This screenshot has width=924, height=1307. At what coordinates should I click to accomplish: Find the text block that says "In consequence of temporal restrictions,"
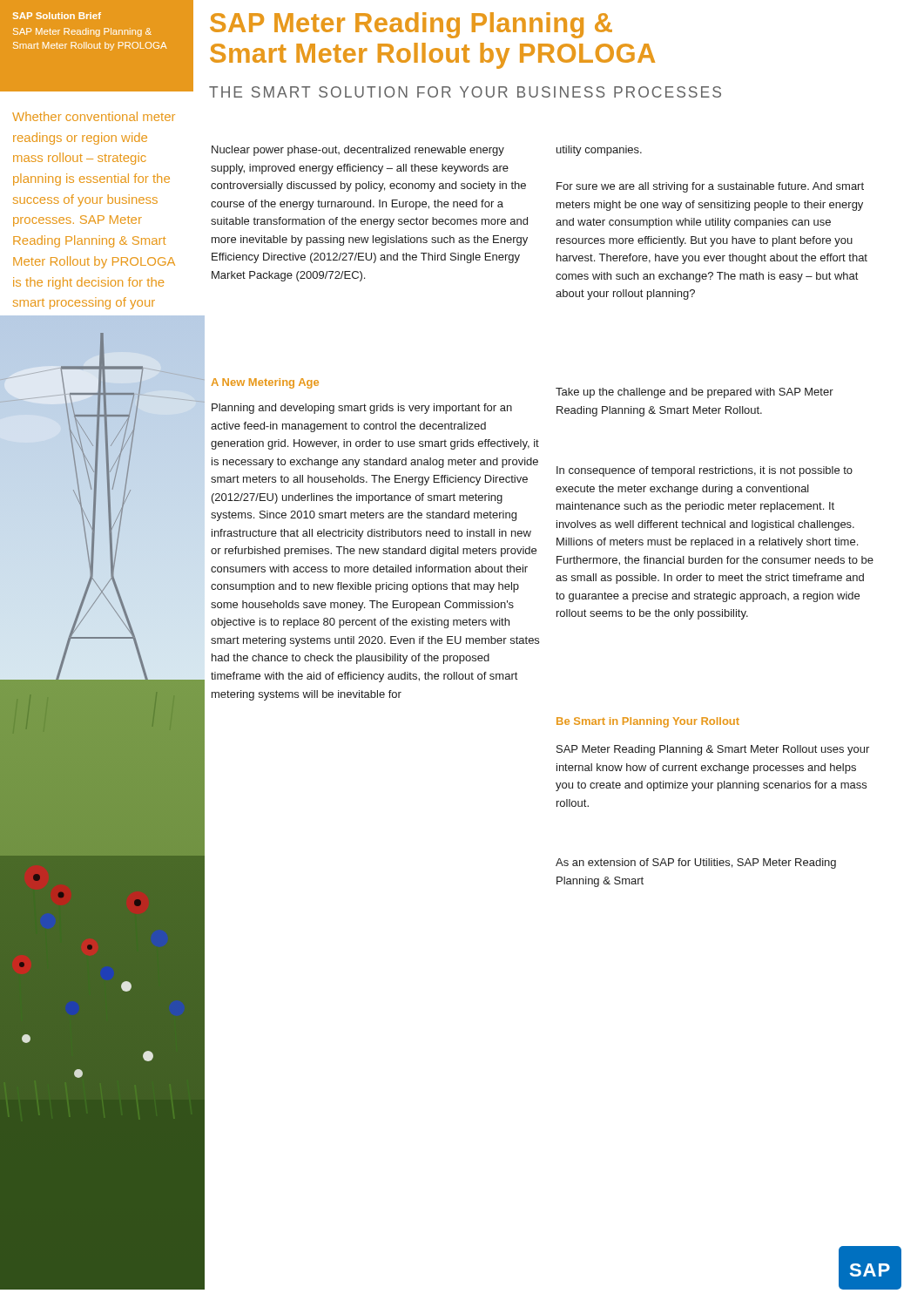715,542
